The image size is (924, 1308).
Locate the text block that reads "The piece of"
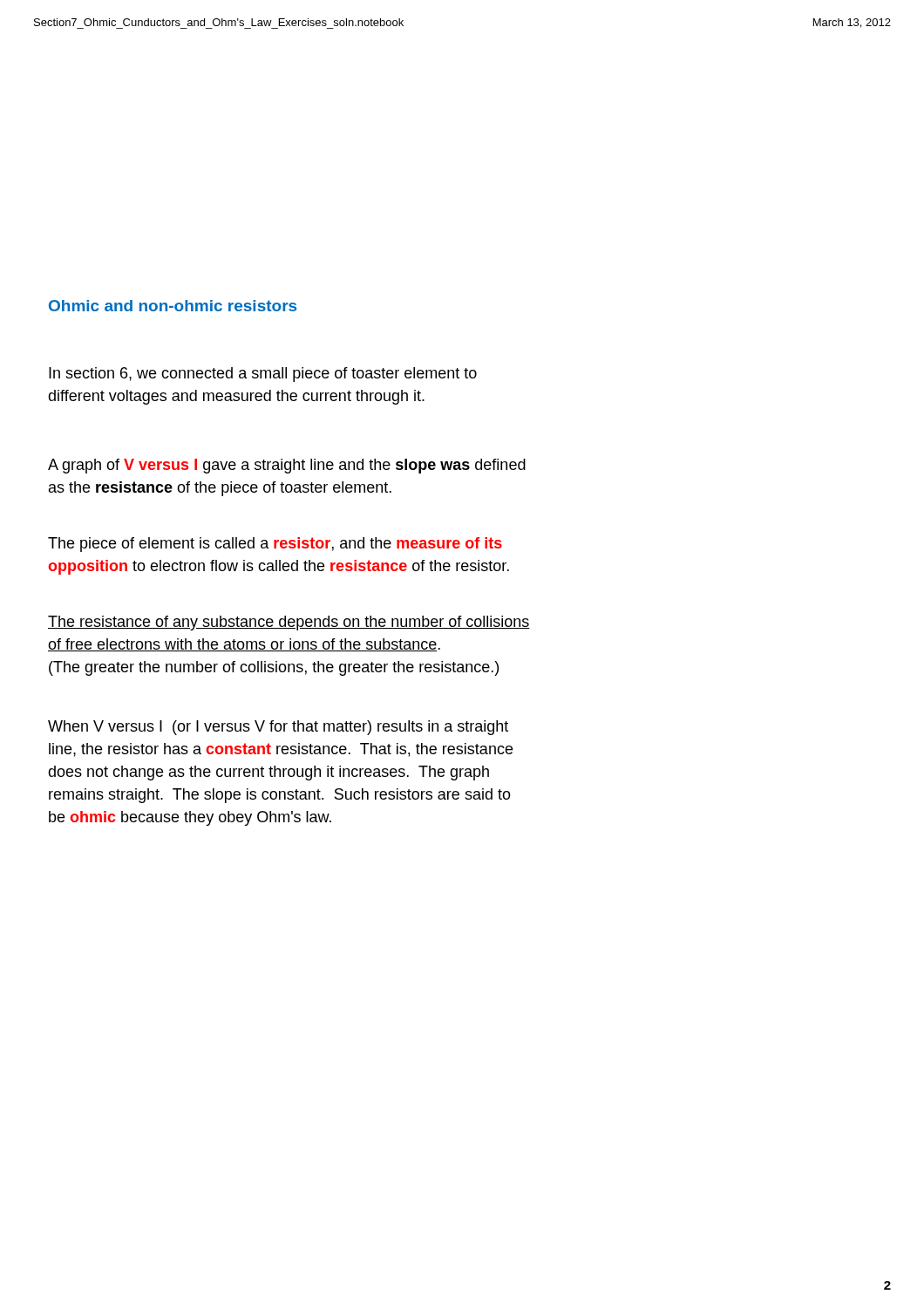tap(279, 555)
